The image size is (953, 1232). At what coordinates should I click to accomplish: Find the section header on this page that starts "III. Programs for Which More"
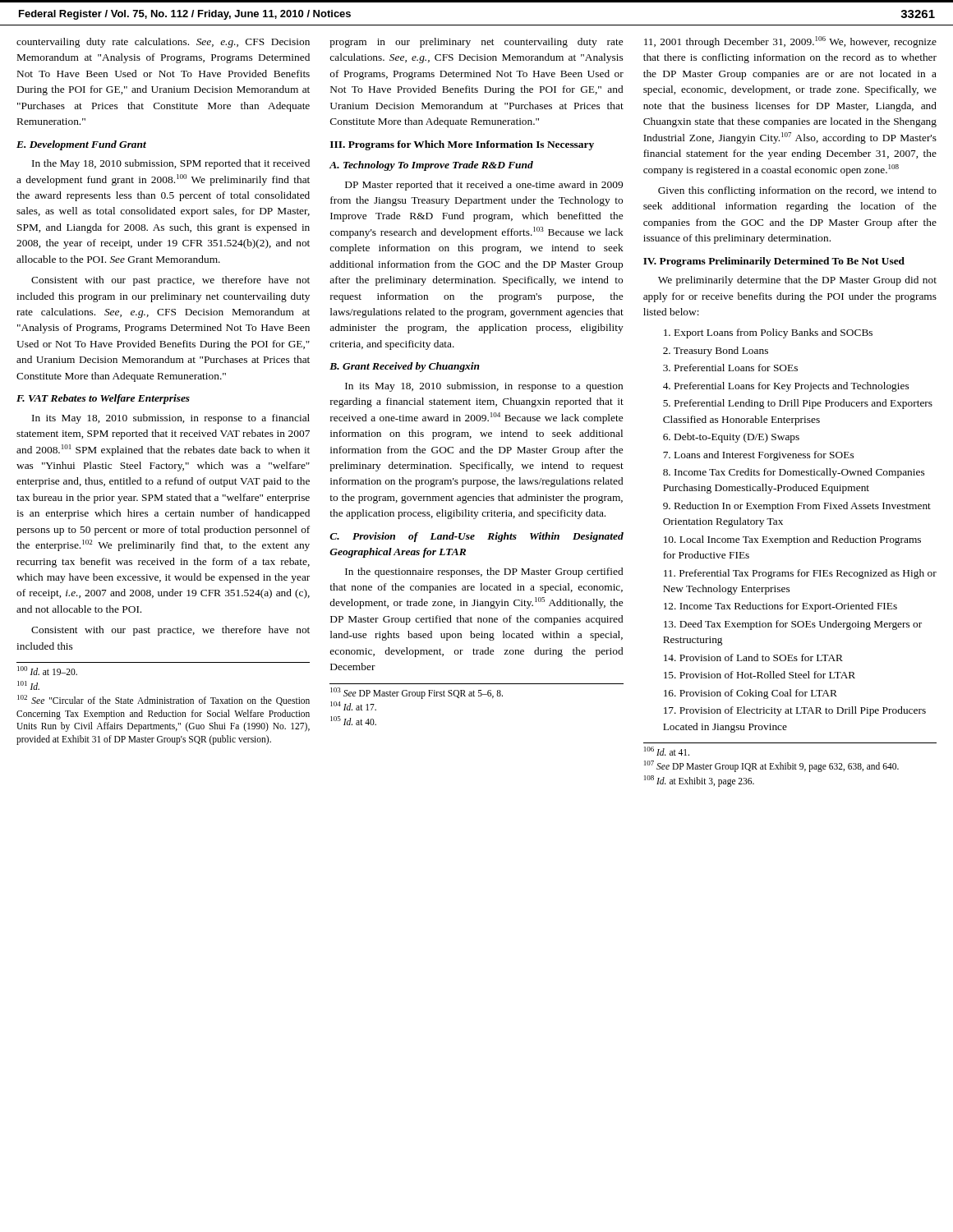pos(476,144)
